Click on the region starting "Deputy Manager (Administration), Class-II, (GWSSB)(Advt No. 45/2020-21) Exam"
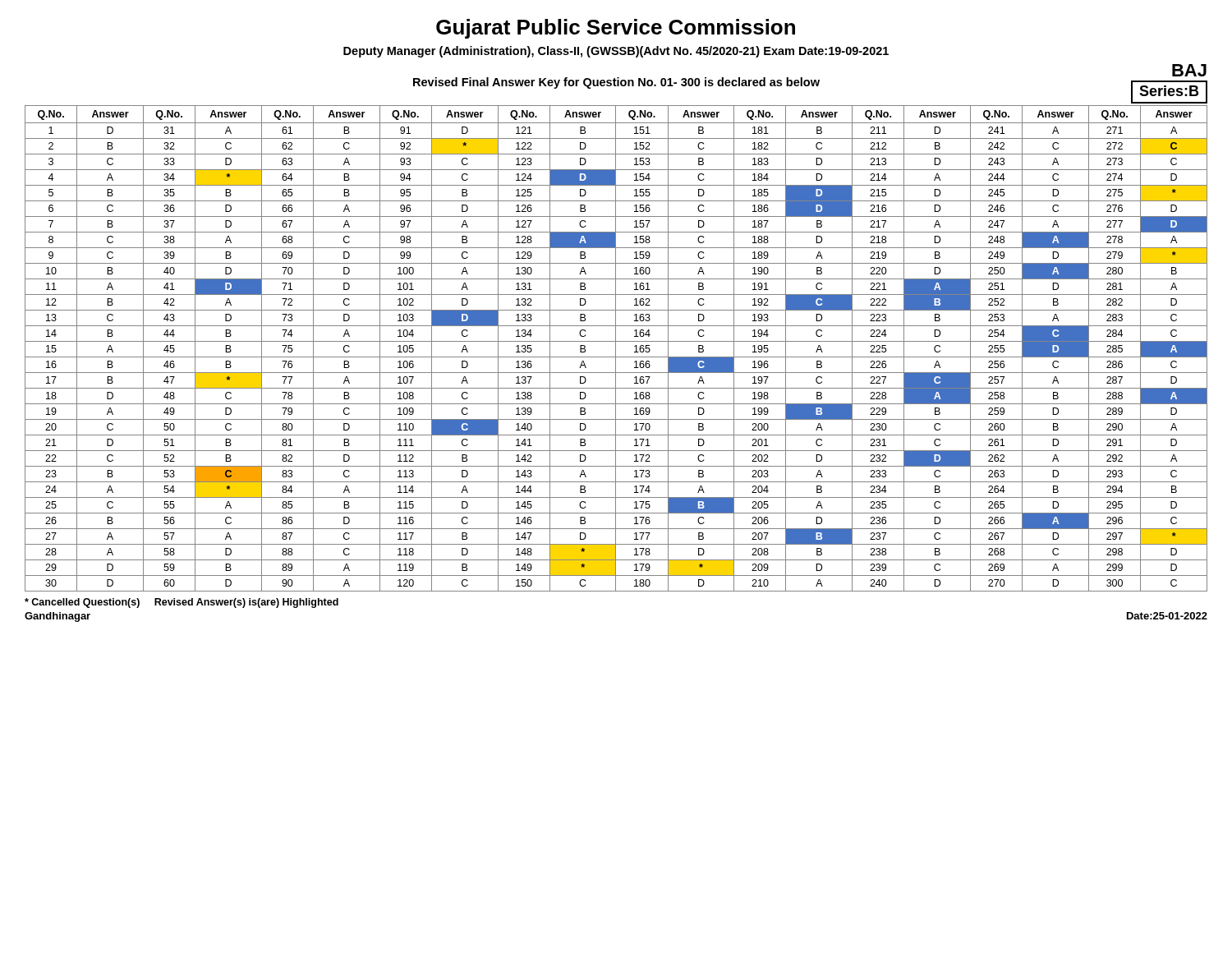 [616, 51]
